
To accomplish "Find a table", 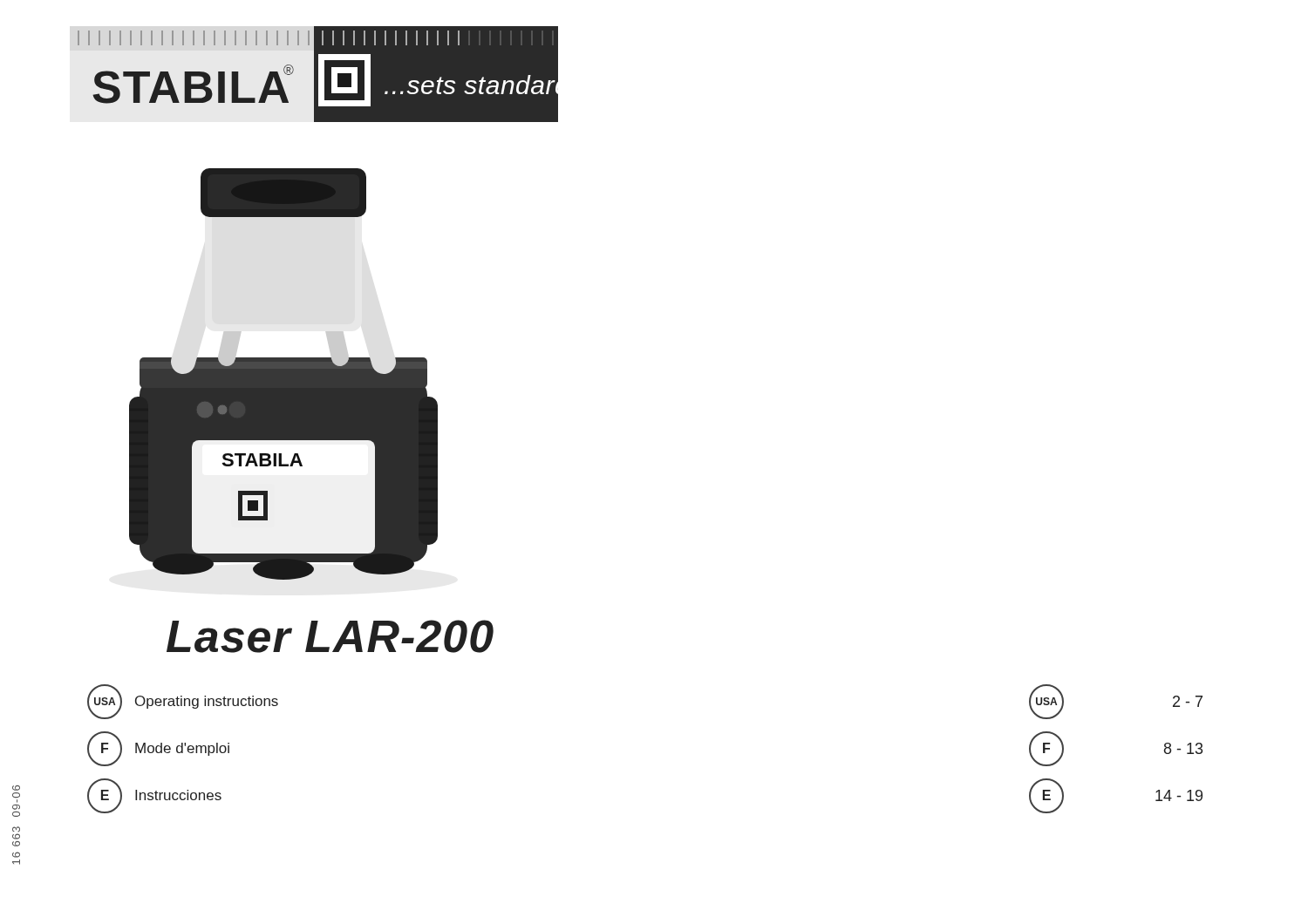I will (1116, 755).
